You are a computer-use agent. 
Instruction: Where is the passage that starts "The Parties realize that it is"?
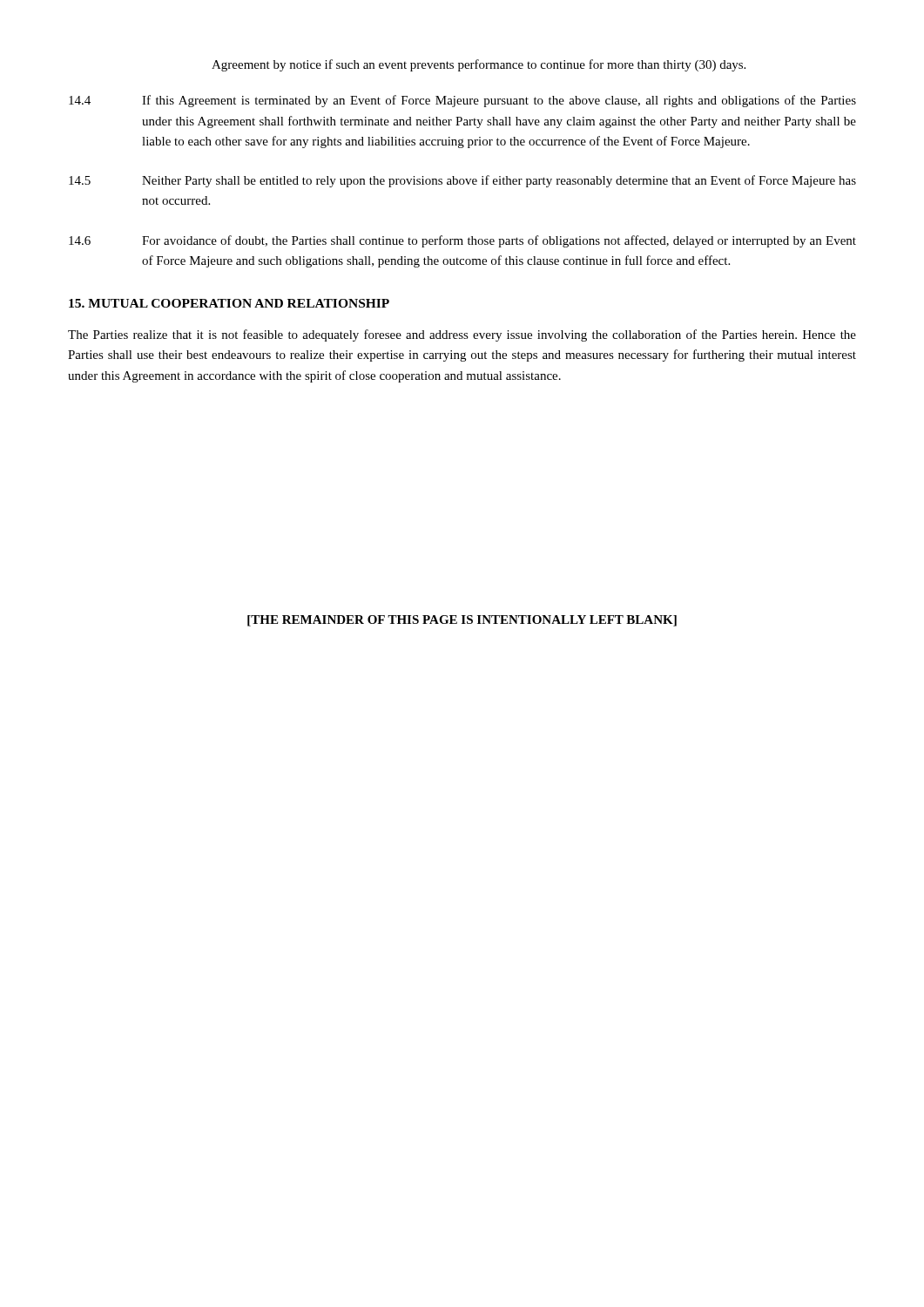pos(462,355)
